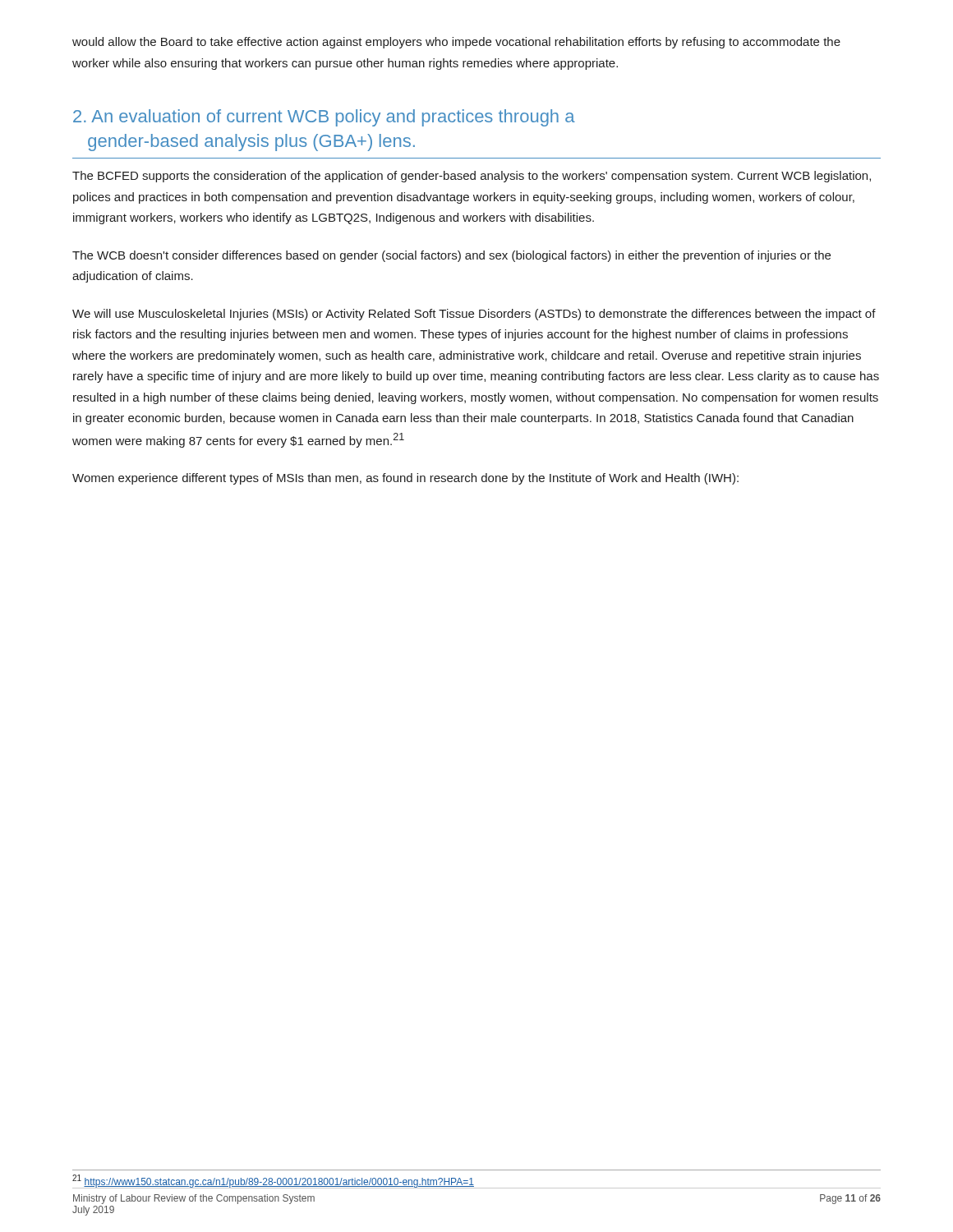The height and width of the screenshot is (1232, 953).
Task: Locate the text block starting "21 https://www150.statcan.gc.ca/n1/pub/89-28-0001/2018001/article/00010-eng.htm?HPA=1"
Action: coord(273,1181)
